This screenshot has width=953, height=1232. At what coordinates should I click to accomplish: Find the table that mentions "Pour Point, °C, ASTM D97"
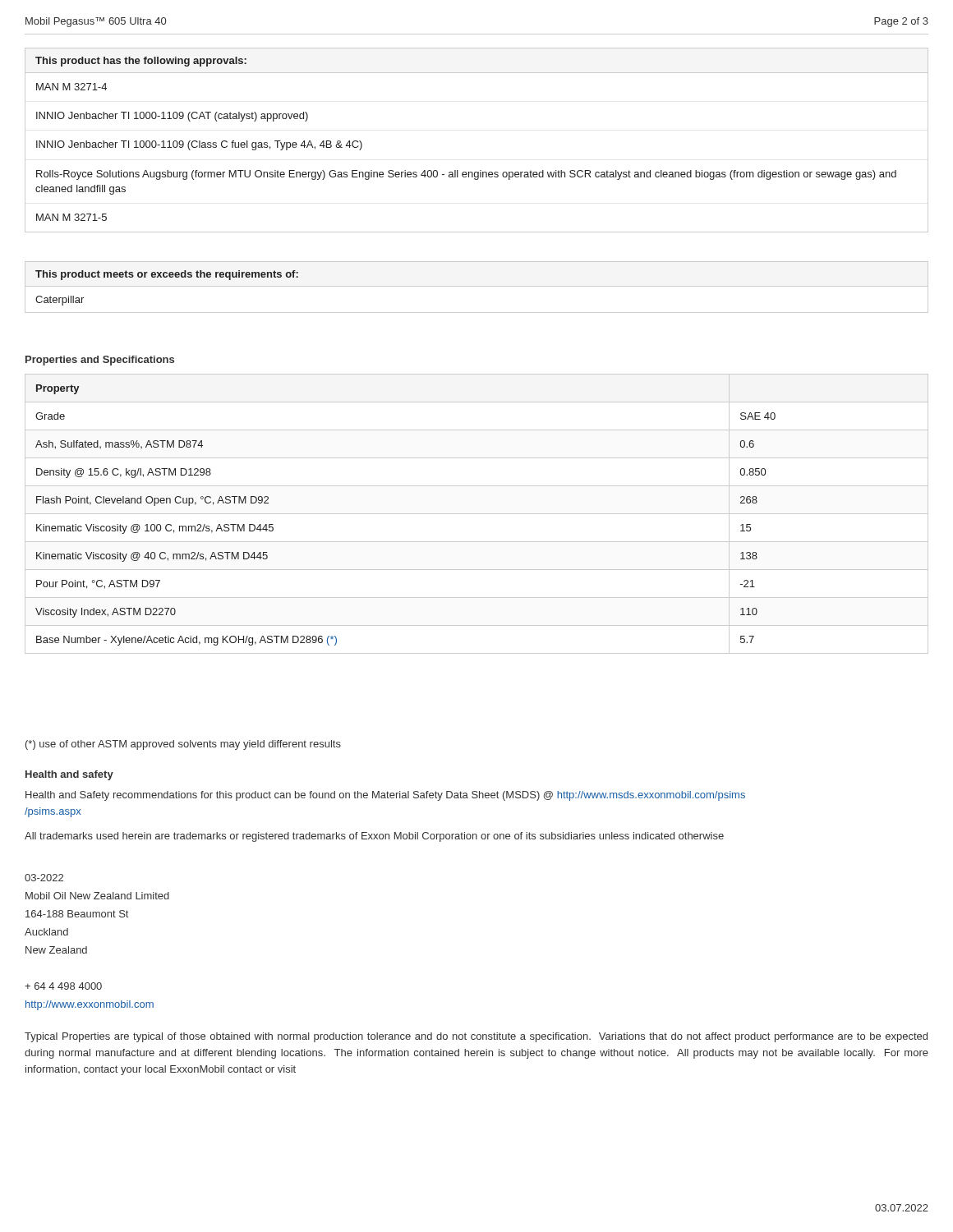pos(476,514)
